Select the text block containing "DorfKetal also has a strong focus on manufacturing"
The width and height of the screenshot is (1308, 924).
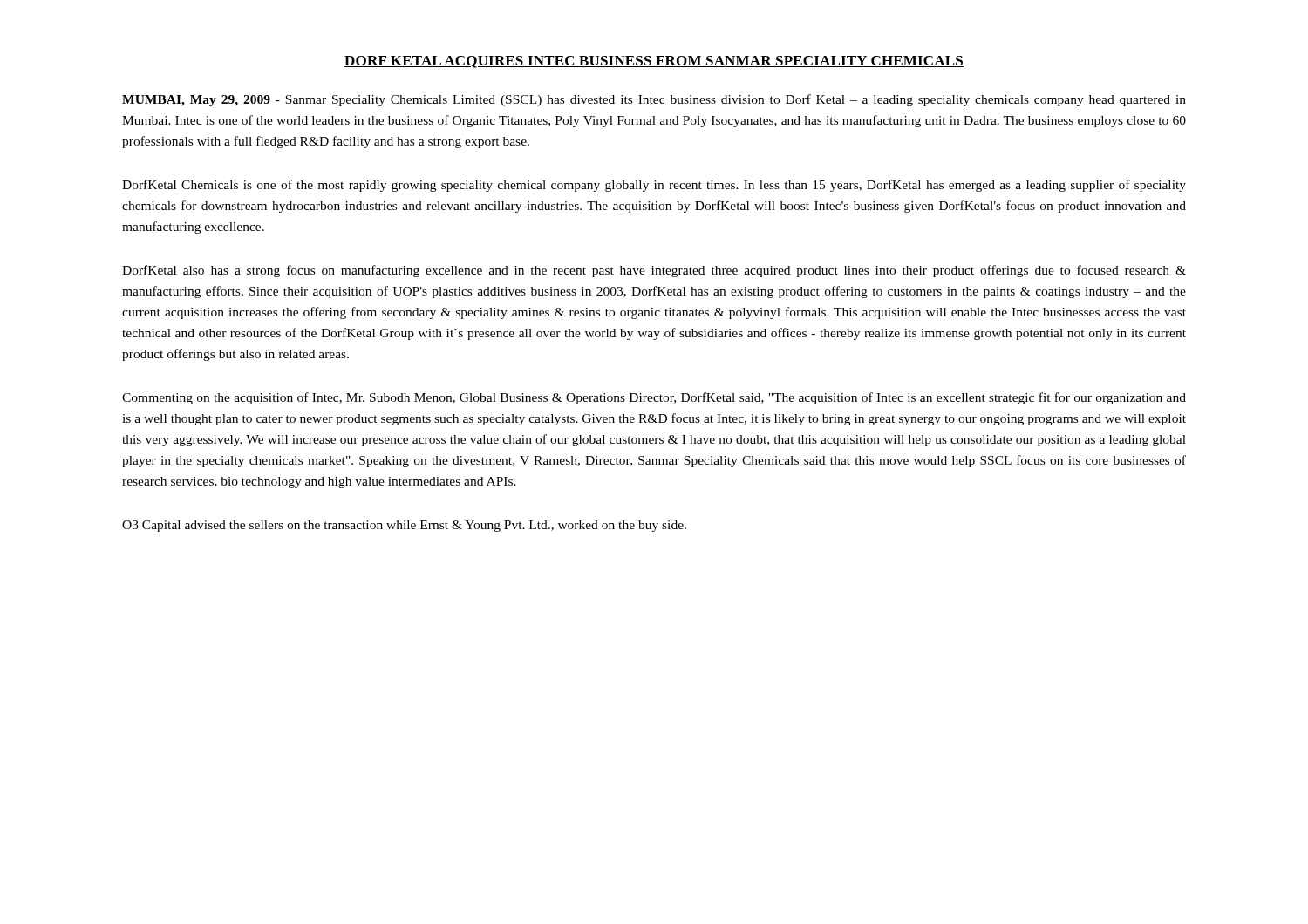pos(654,312)
